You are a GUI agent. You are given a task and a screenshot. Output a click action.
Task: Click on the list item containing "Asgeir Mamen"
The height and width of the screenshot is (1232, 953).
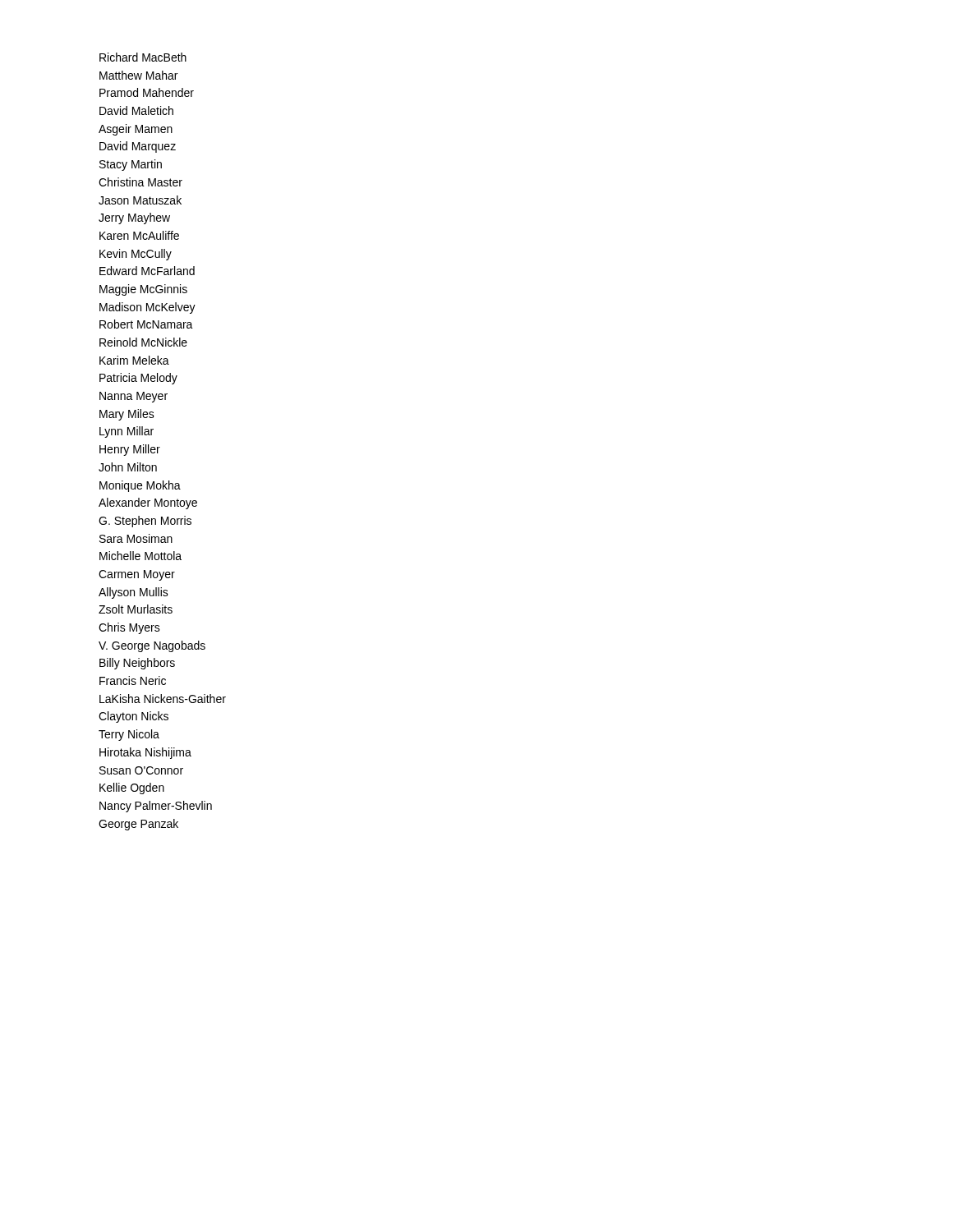(x=136, y=129)
